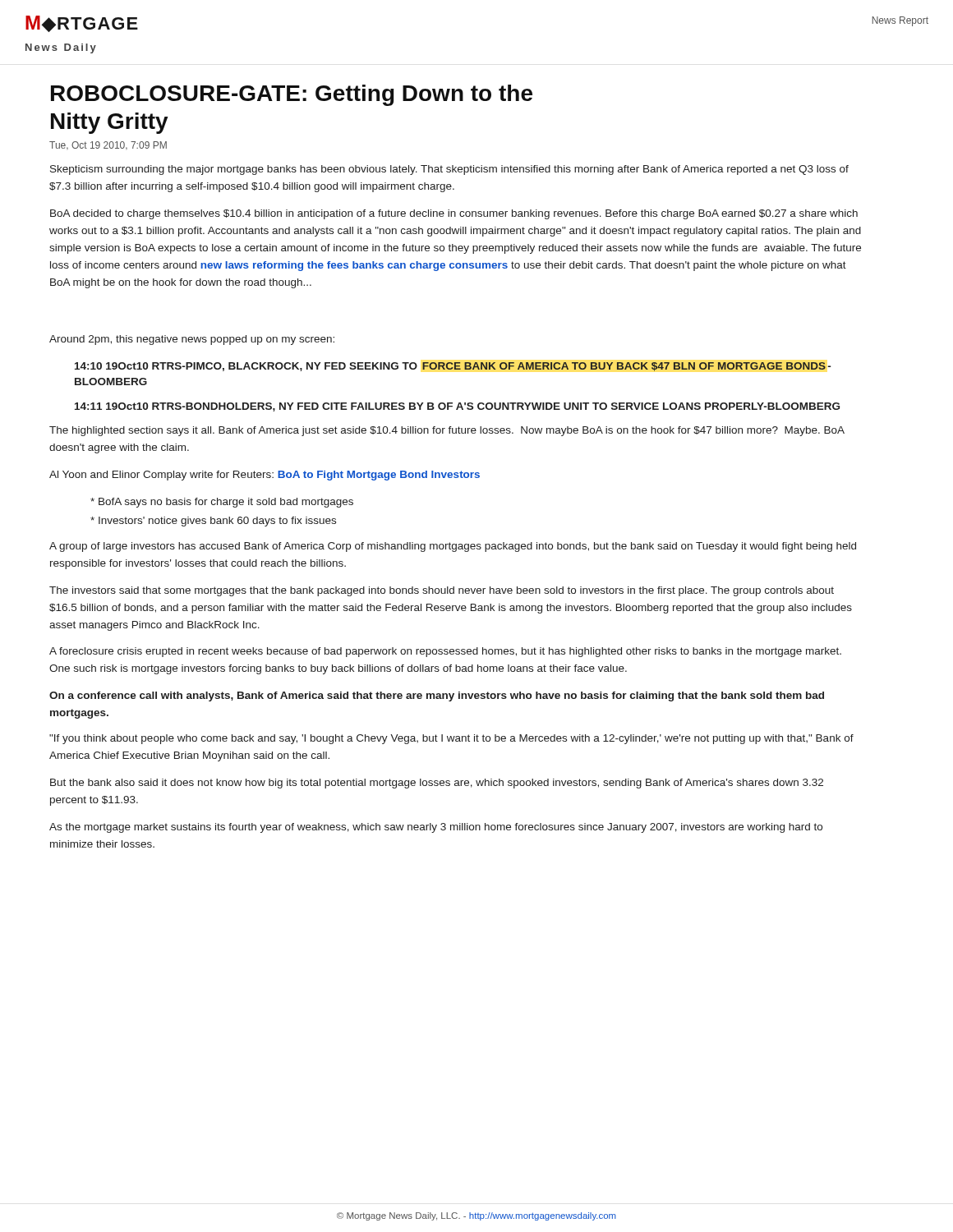953x1232 pixels.
Task: Where is the passage that starts "BoA decided to charge themselves $10.4 billion in"?
Action: 455,248
